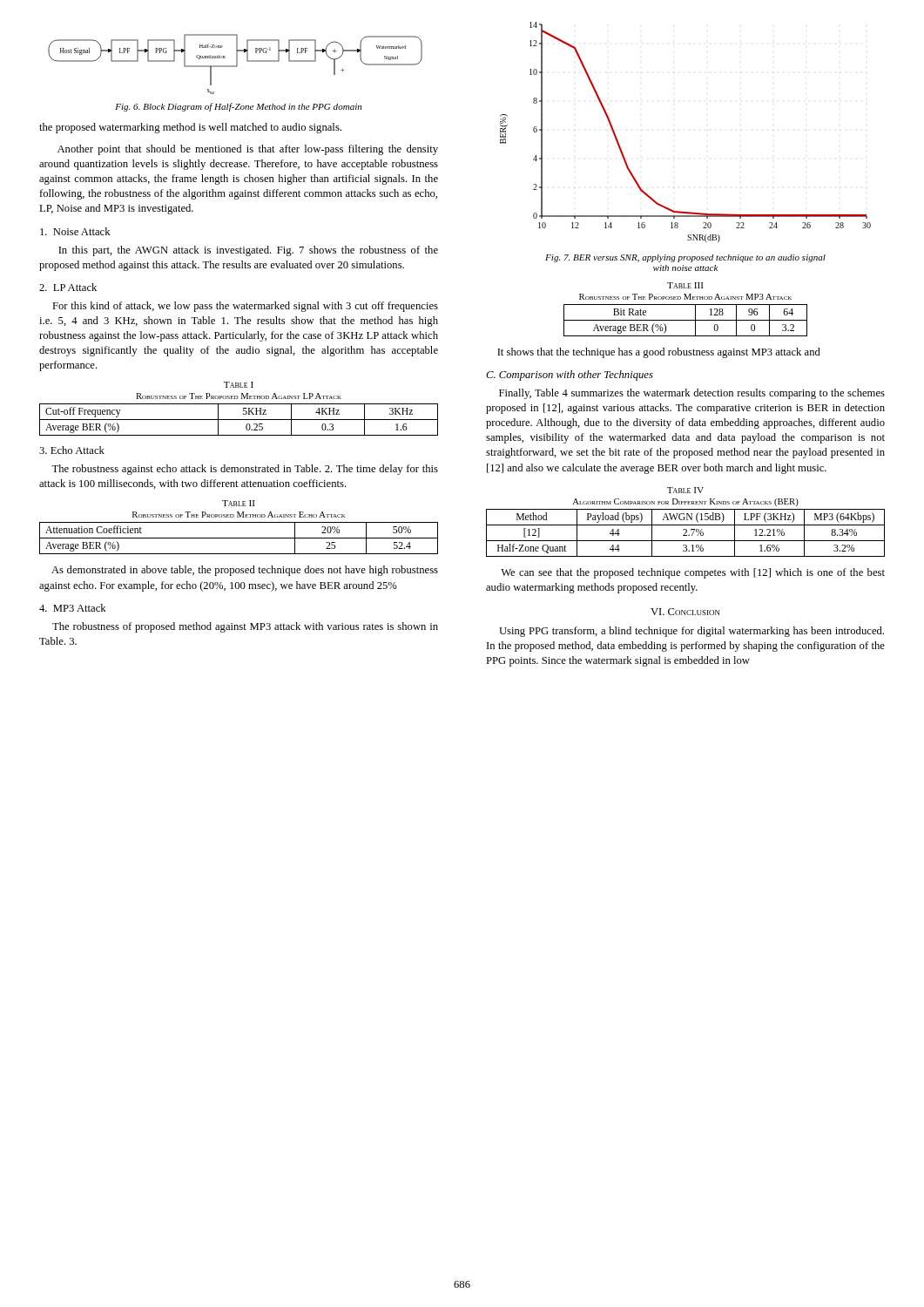Navigate to the element starting "3. Echo Attack"

72,451
